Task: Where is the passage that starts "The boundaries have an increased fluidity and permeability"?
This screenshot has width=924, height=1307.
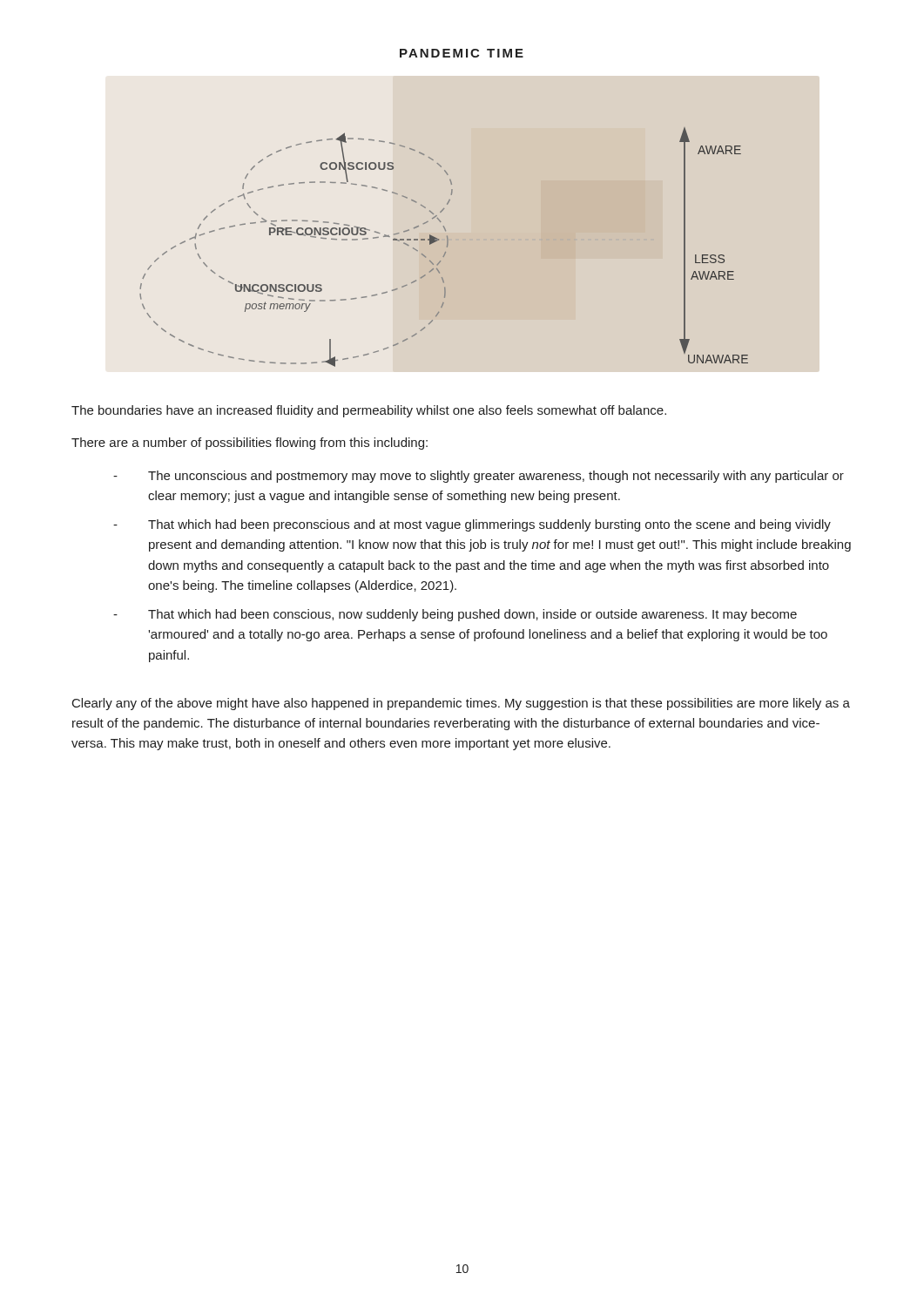Action: pos(369,411)
